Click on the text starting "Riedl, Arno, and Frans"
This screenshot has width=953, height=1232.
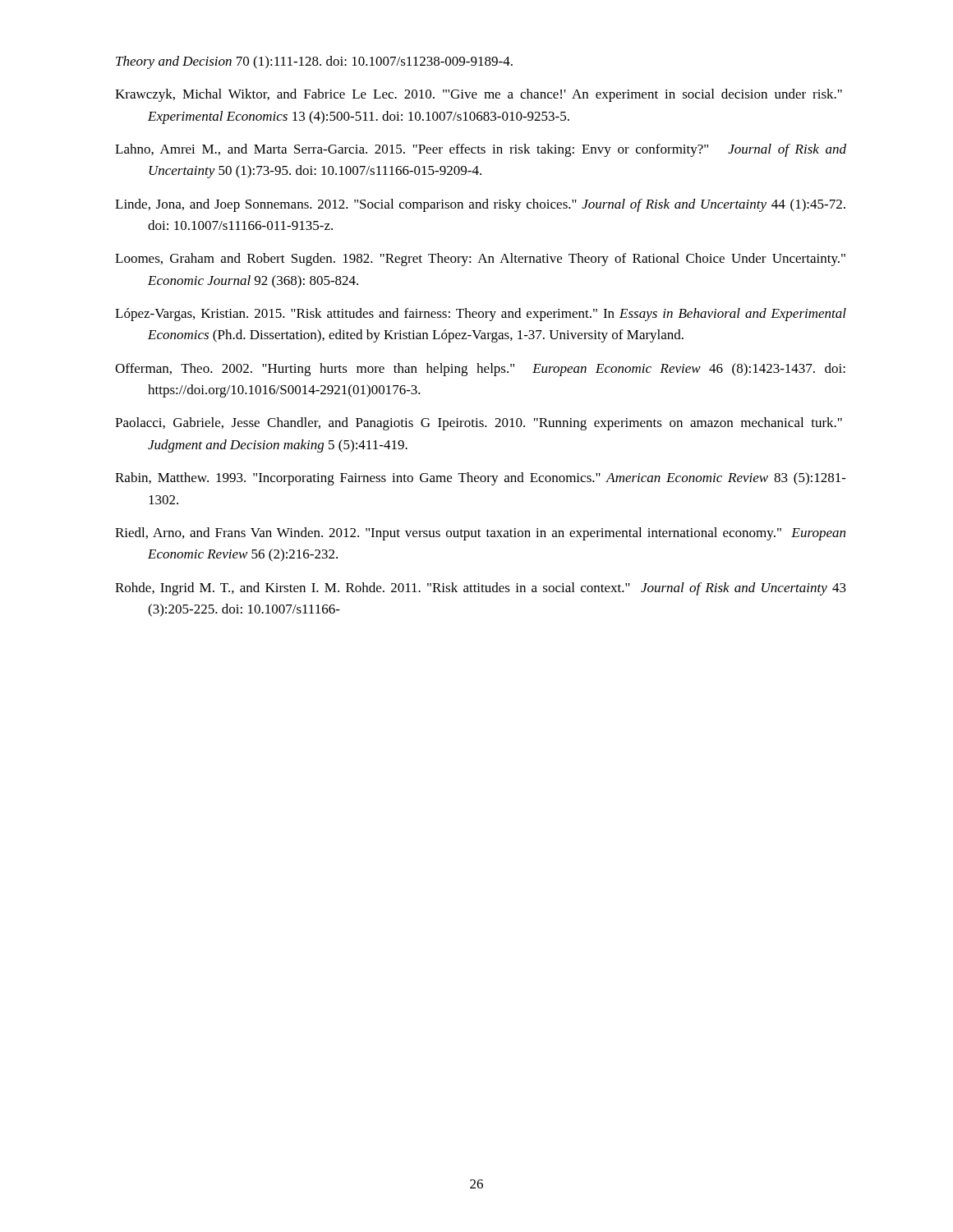coord(481,543)
